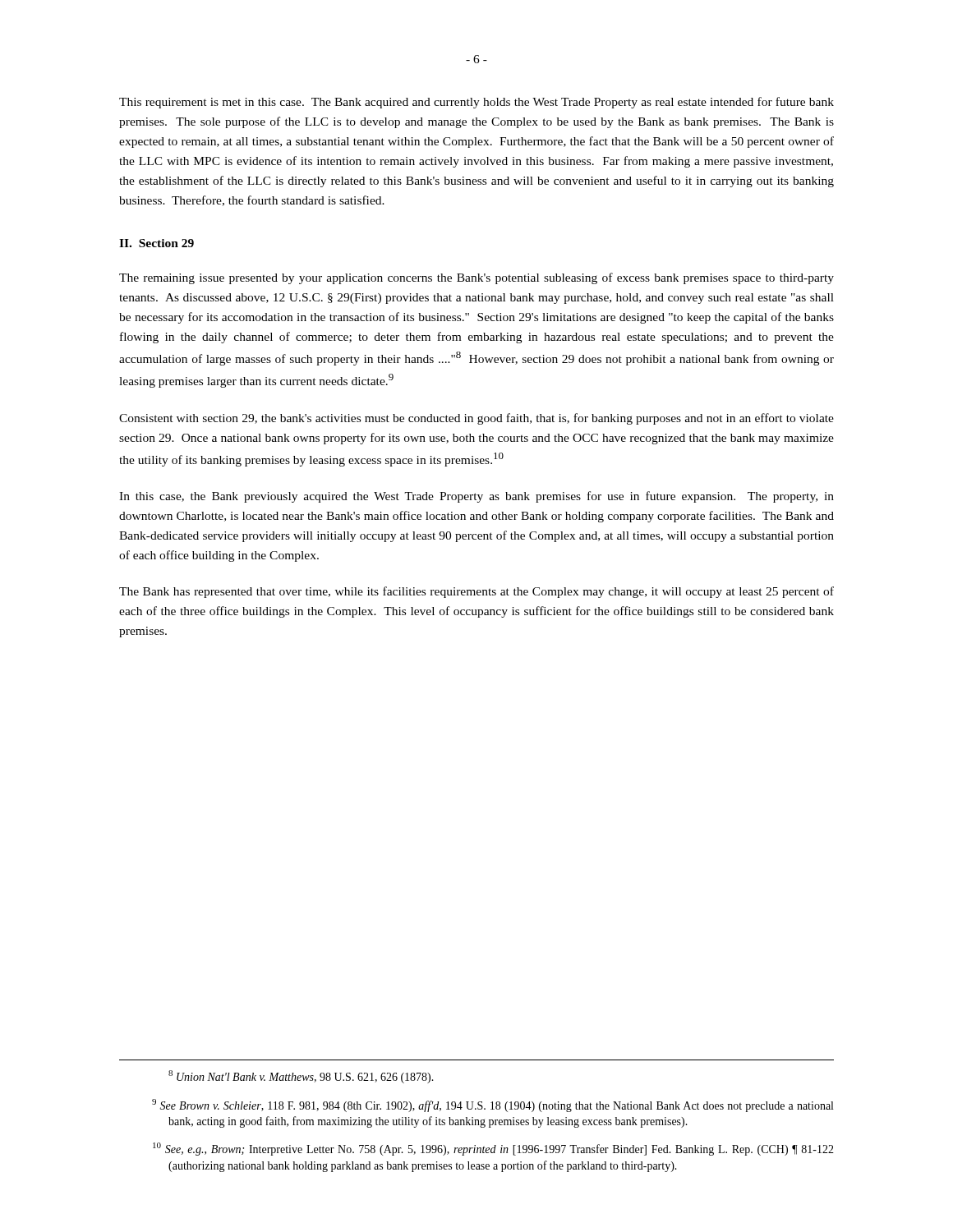Find a section header
This screenshot has height=1232, width=953.
[157, 243]
